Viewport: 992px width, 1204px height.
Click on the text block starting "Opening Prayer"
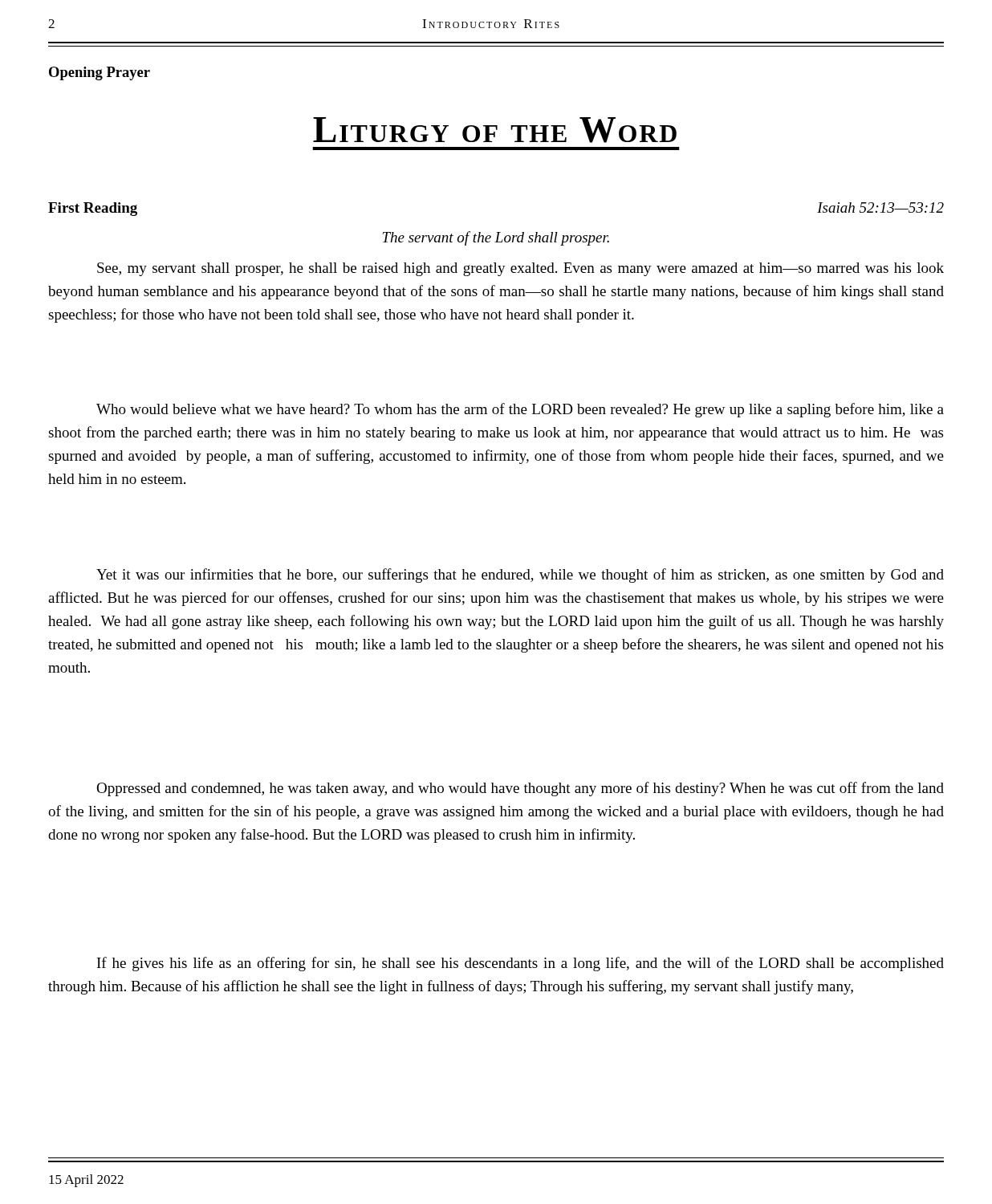click(99, 72)
